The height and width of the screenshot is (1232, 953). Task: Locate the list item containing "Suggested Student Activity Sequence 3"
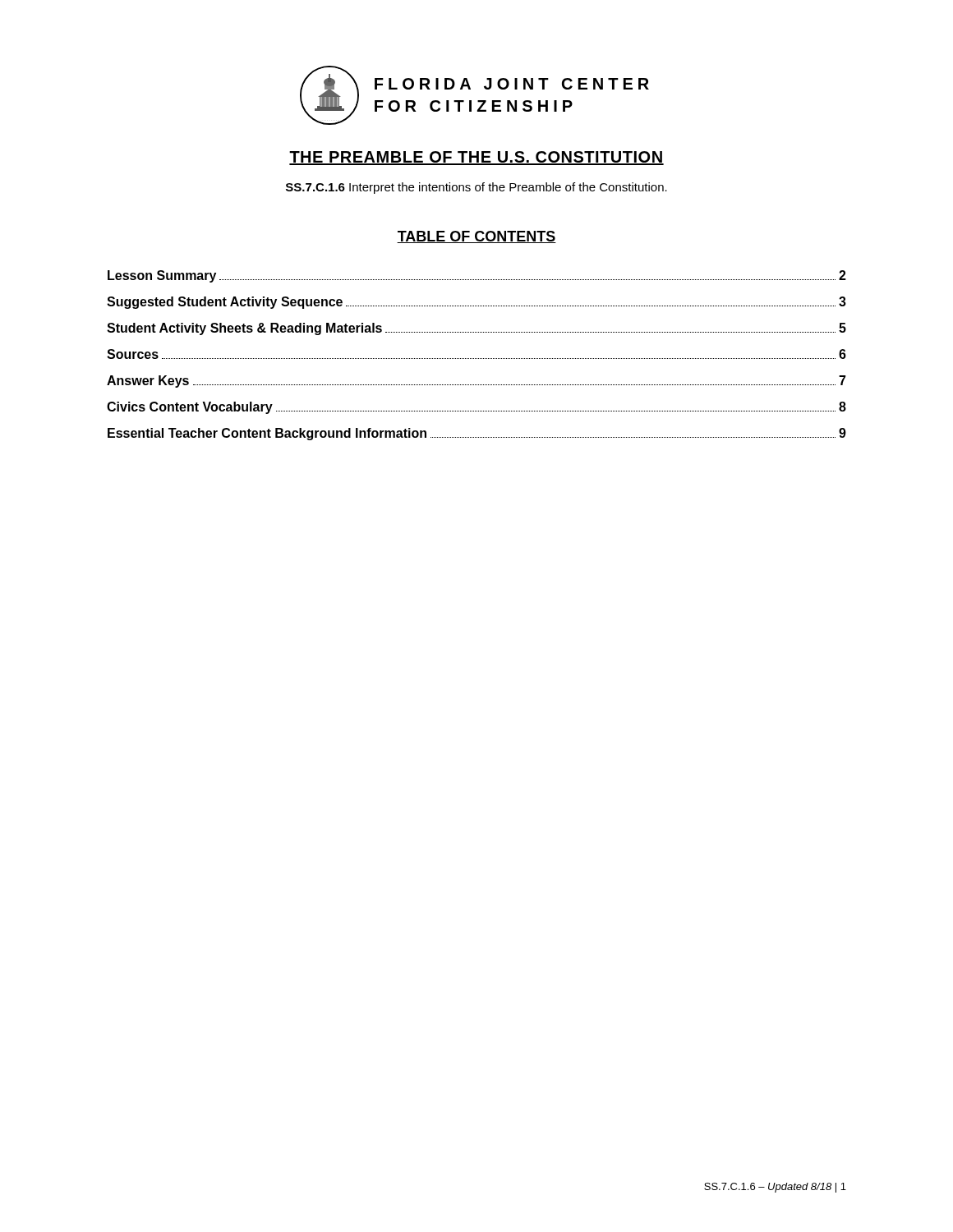click(x=476, y=302)
